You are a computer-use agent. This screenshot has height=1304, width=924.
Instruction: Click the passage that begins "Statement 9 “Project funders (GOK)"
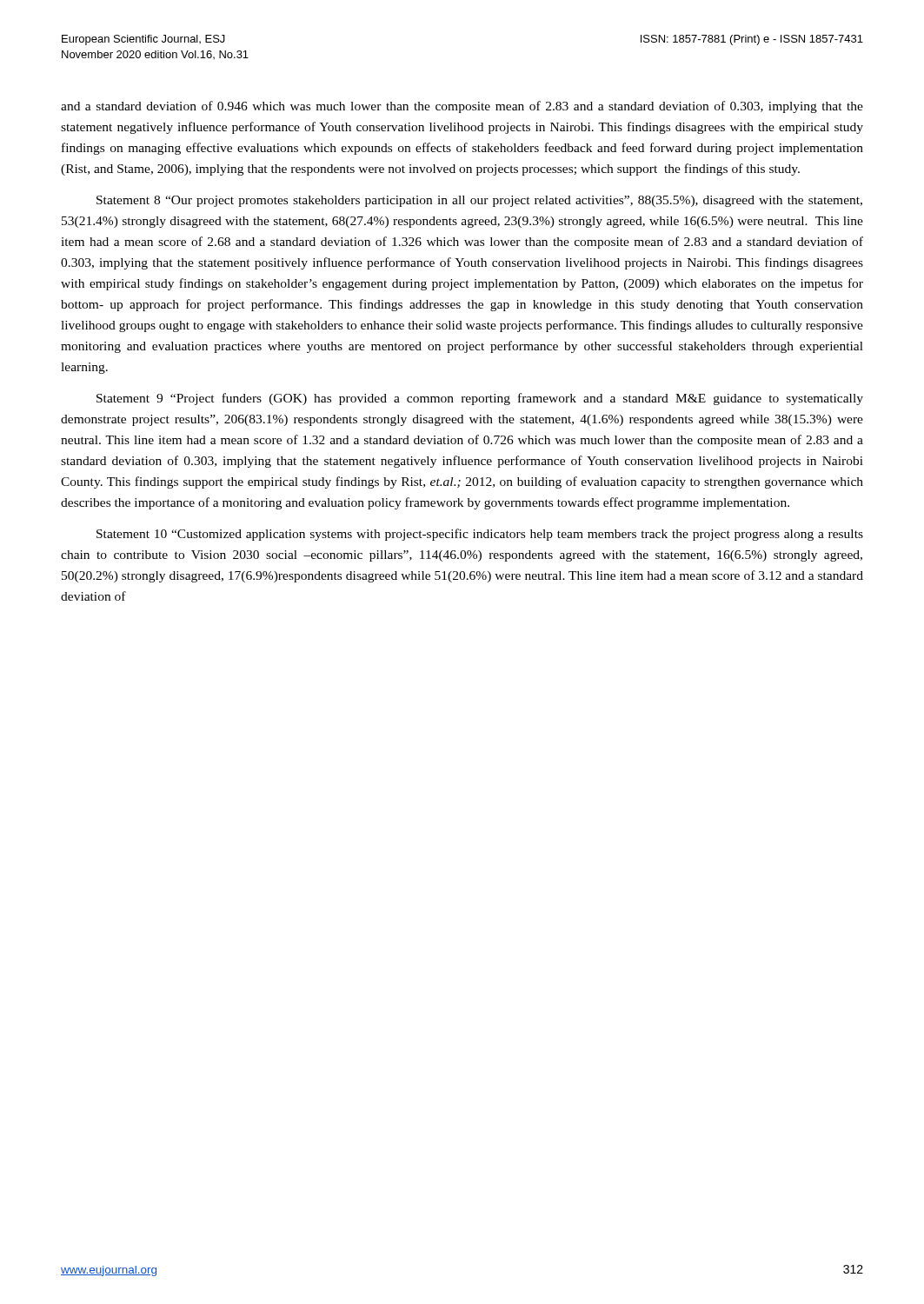pos(462,450)
